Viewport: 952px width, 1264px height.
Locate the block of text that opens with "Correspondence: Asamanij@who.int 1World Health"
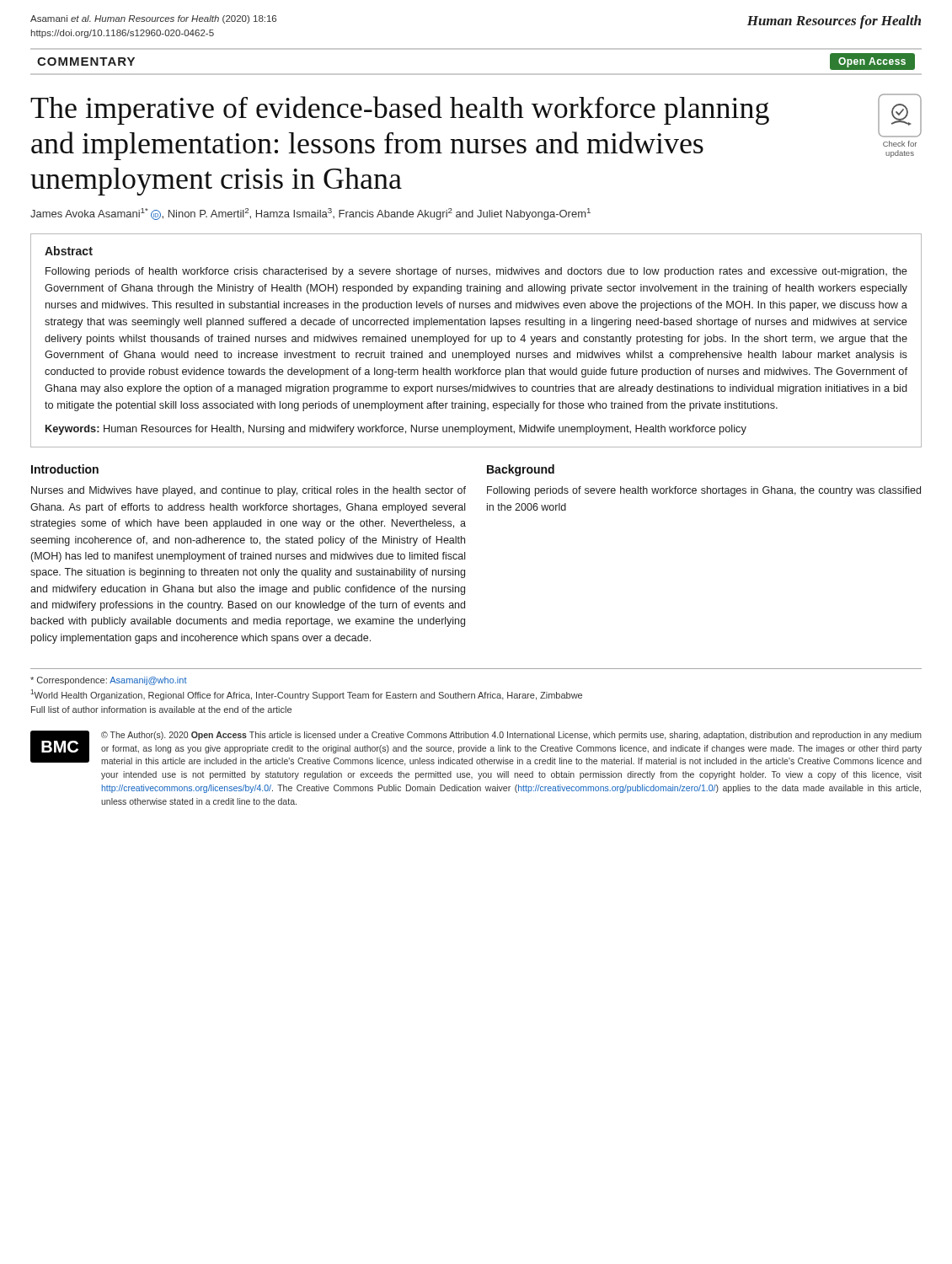(307, 695)
